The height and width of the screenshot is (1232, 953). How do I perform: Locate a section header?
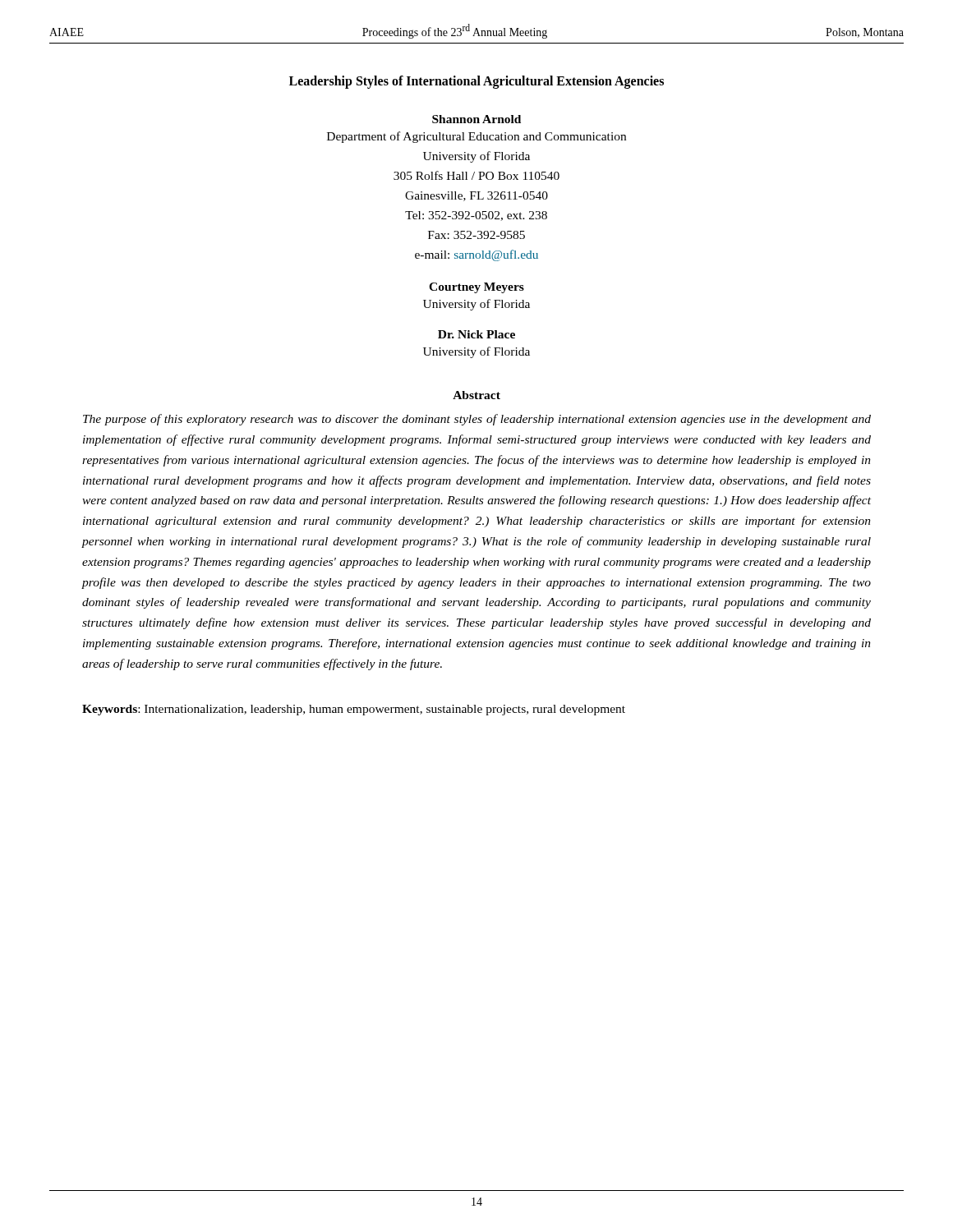(x=476, y=395)
